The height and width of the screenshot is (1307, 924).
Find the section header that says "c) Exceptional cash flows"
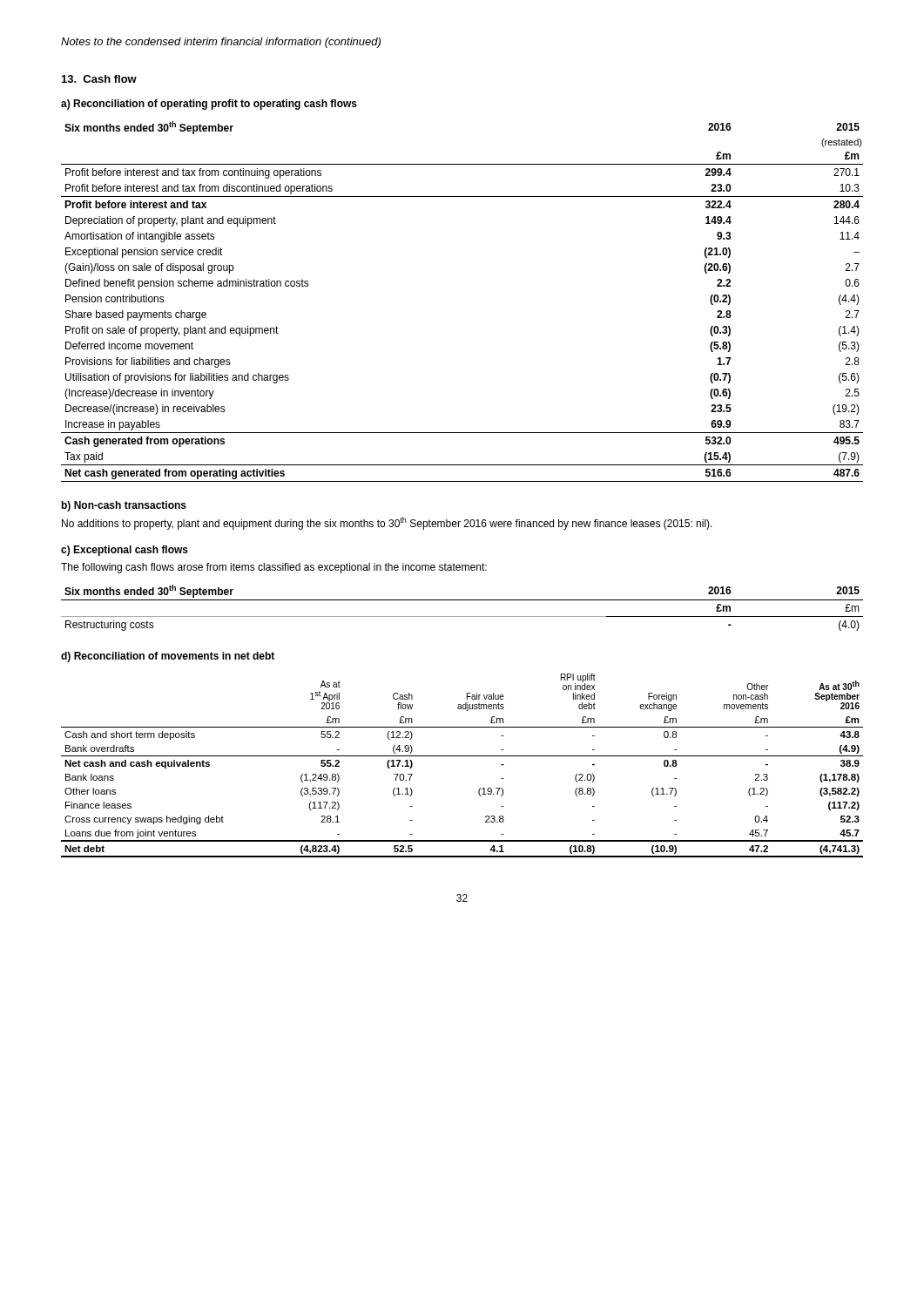125,550
